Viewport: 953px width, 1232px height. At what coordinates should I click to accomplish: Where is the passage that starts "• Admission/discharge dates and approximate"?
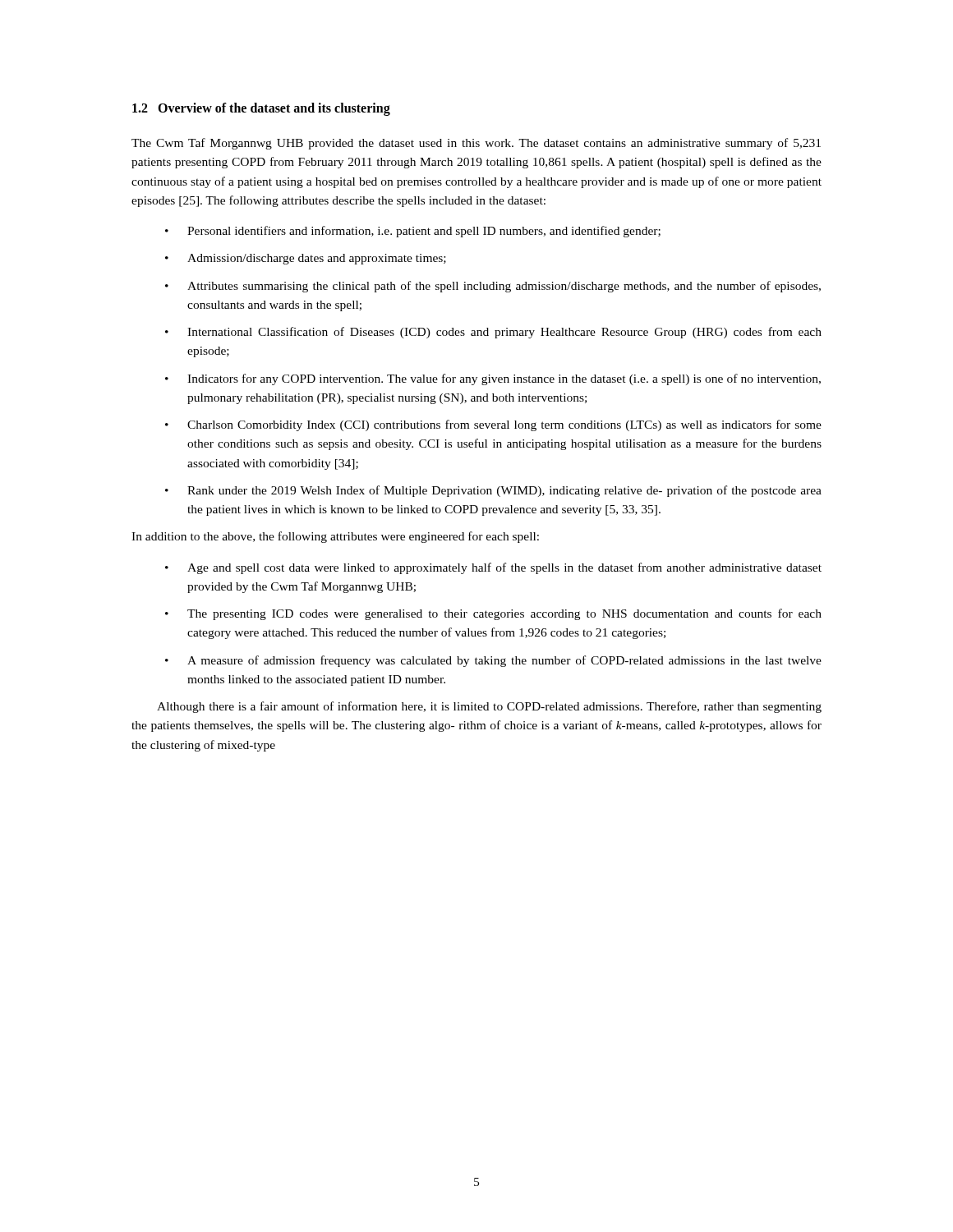(x=306, y=259)
